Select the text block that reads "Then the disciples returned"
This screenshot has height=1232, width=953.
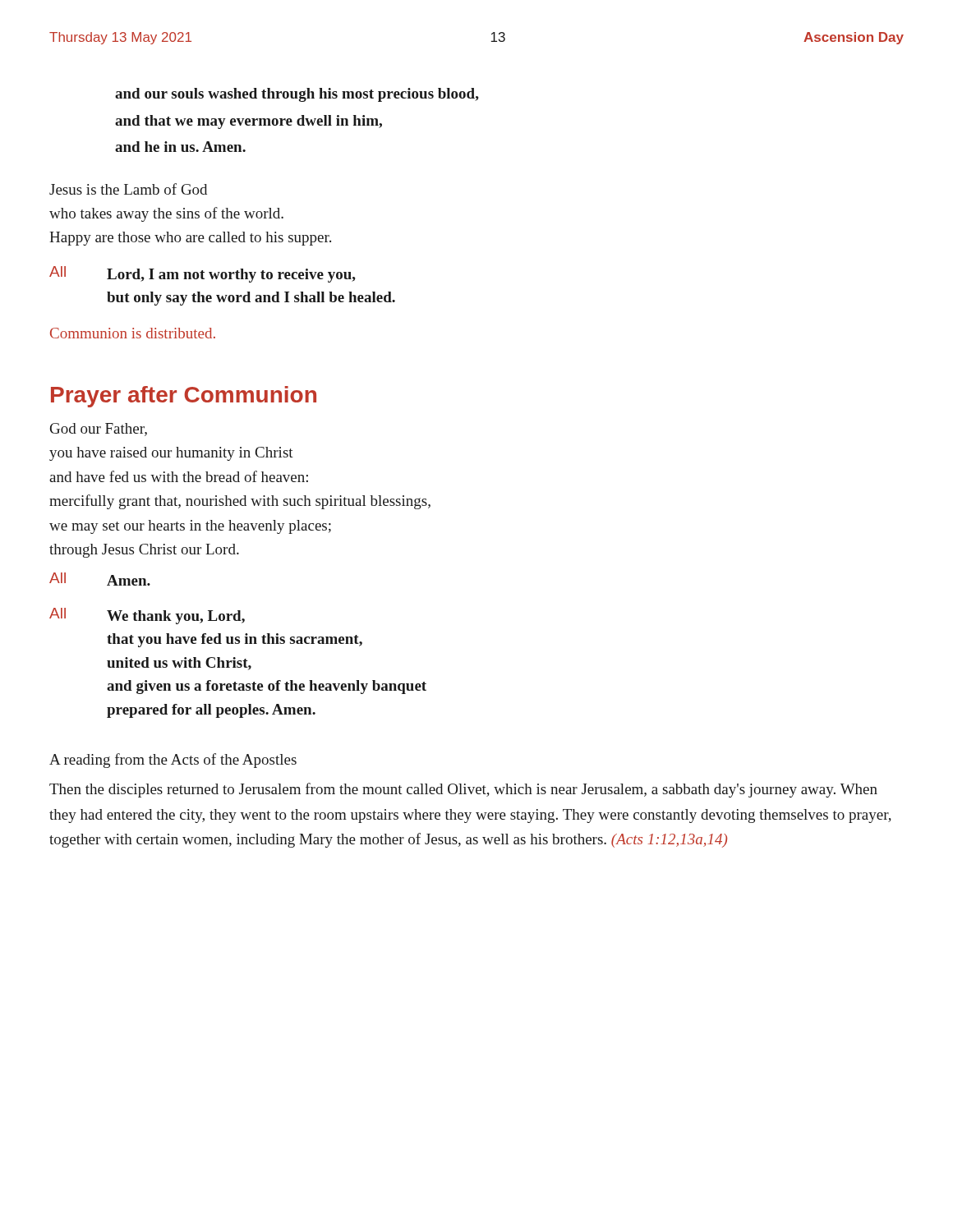tap(470, 814)
